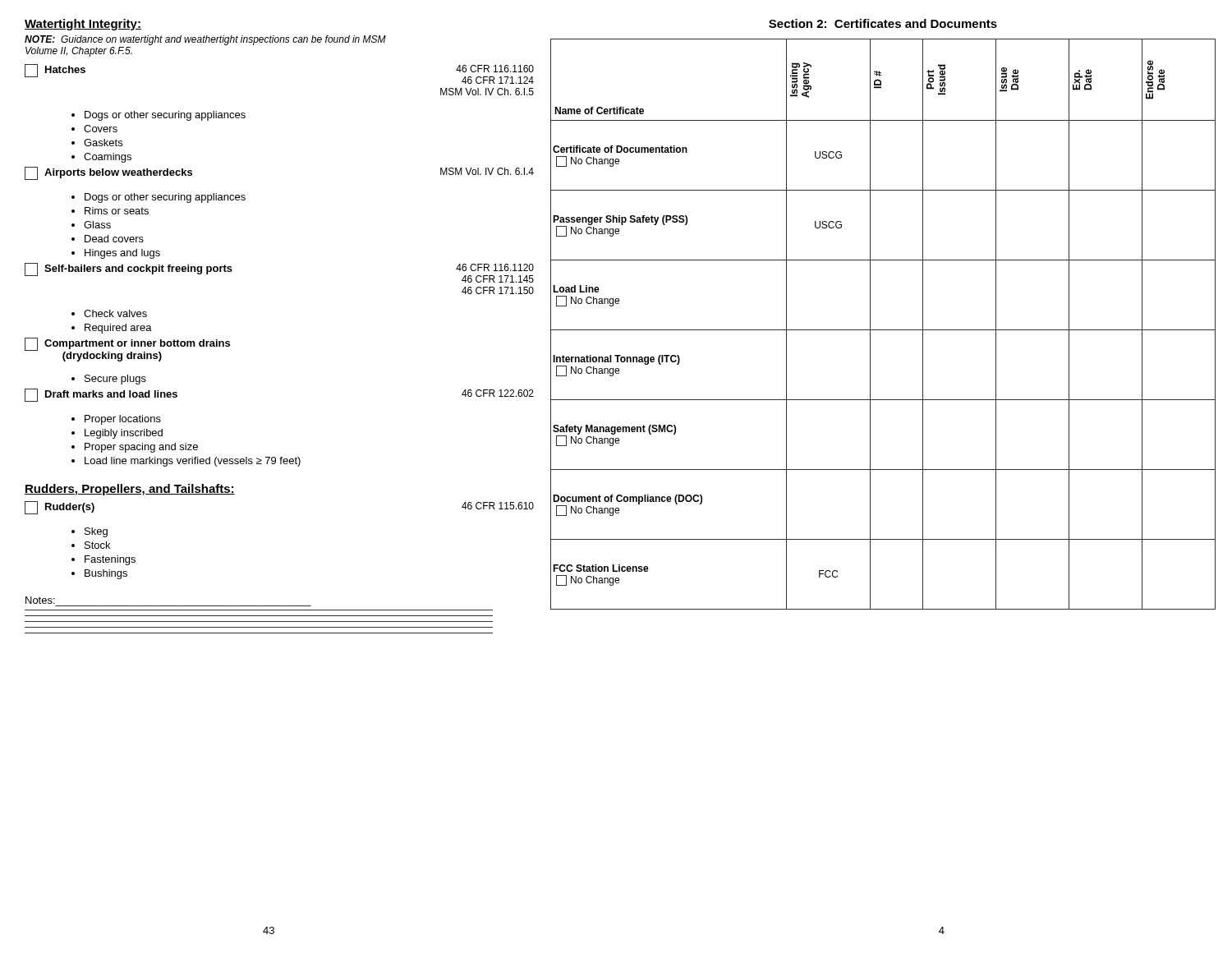Locate the block of text that opens with "Self-bailers and cockpit freeing ports"
Screen dimensions: 953x1232
[x=155, y=272]
